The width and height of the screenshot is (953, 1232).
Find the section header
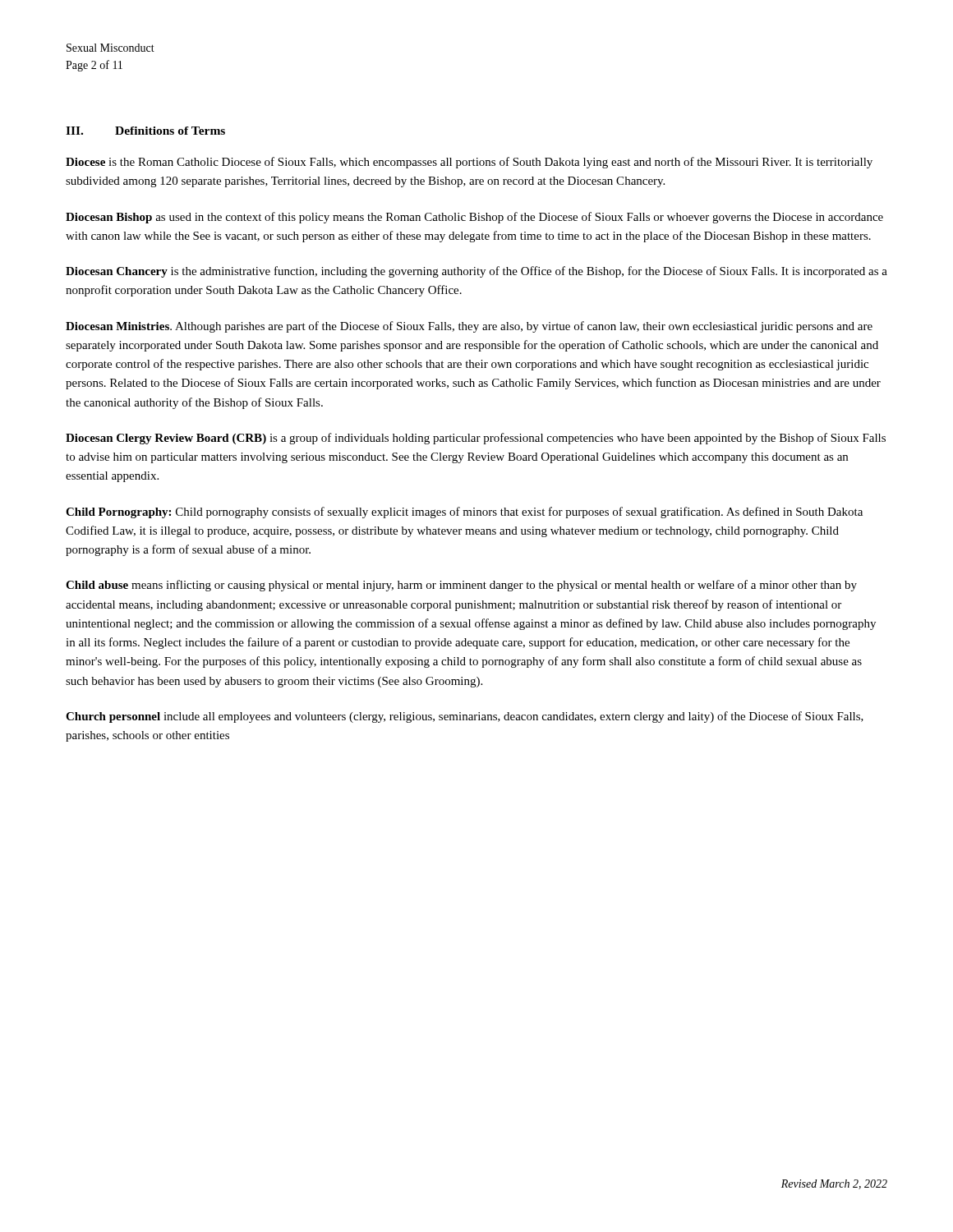pyautogui.click(x=146, y=131)
